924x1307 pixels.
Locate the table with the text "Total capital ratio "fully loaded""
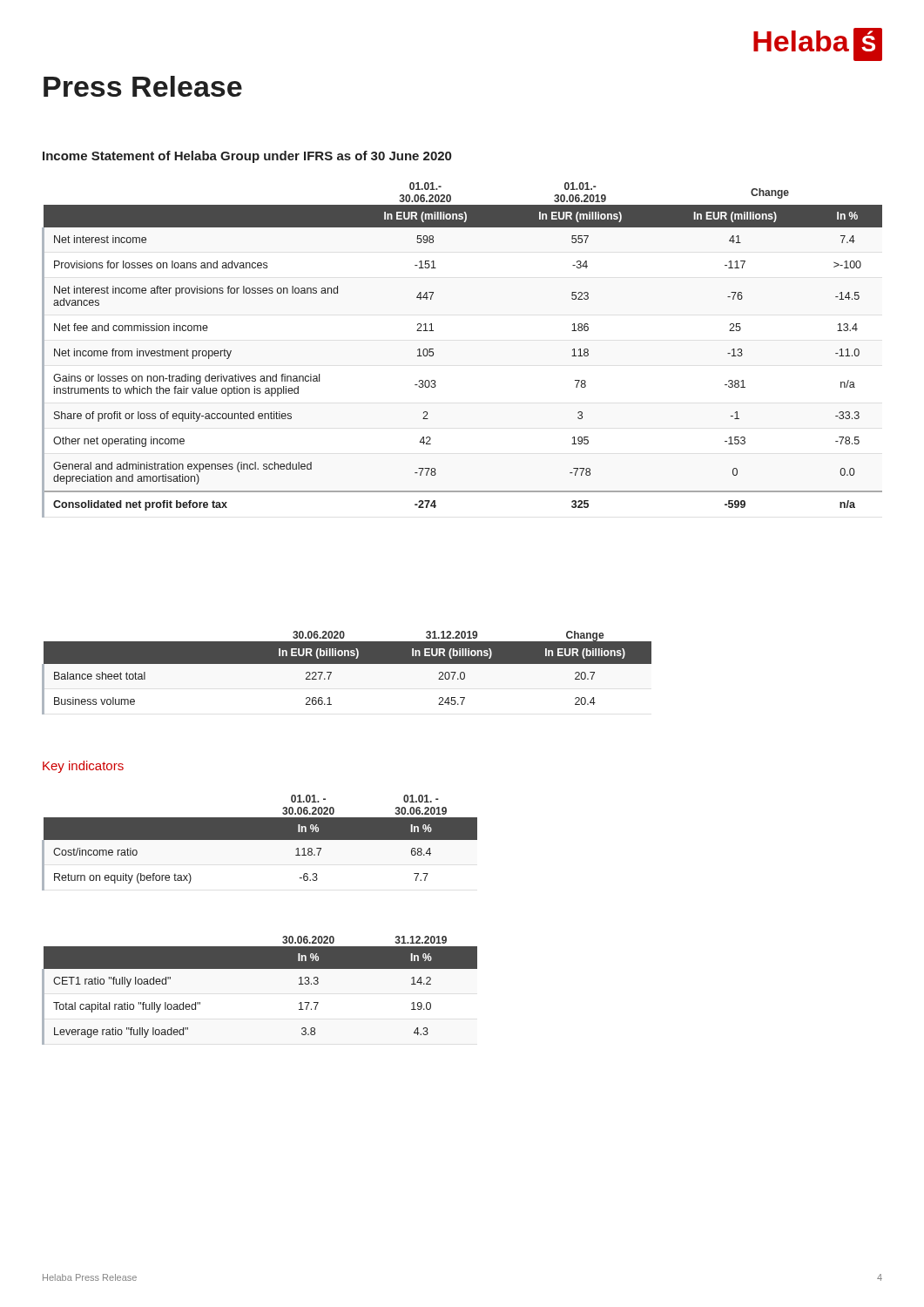pyautogui.click(x=260, y=988)
